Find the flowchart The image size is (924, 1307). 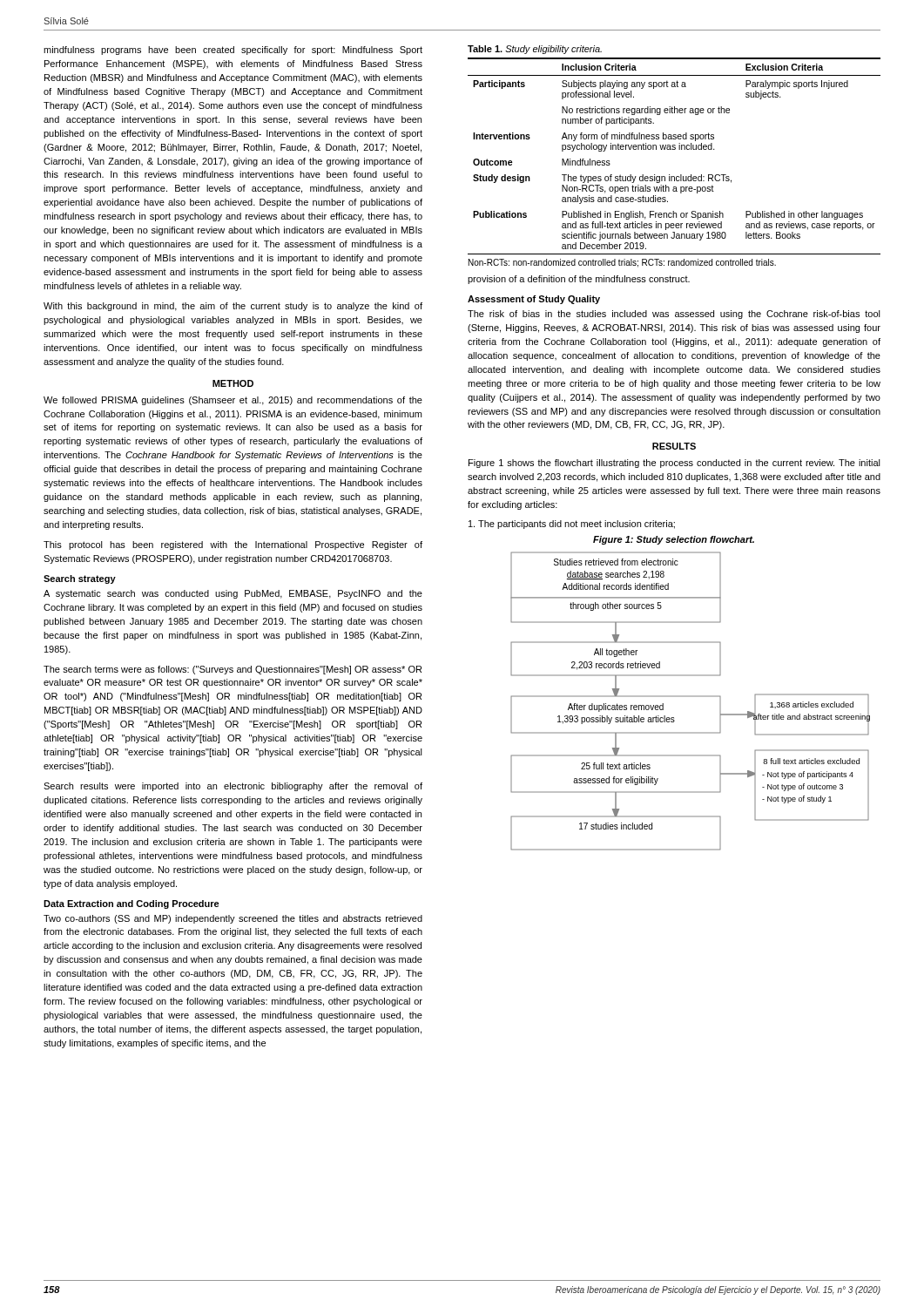pyautogui.click(x=674, y=793)
